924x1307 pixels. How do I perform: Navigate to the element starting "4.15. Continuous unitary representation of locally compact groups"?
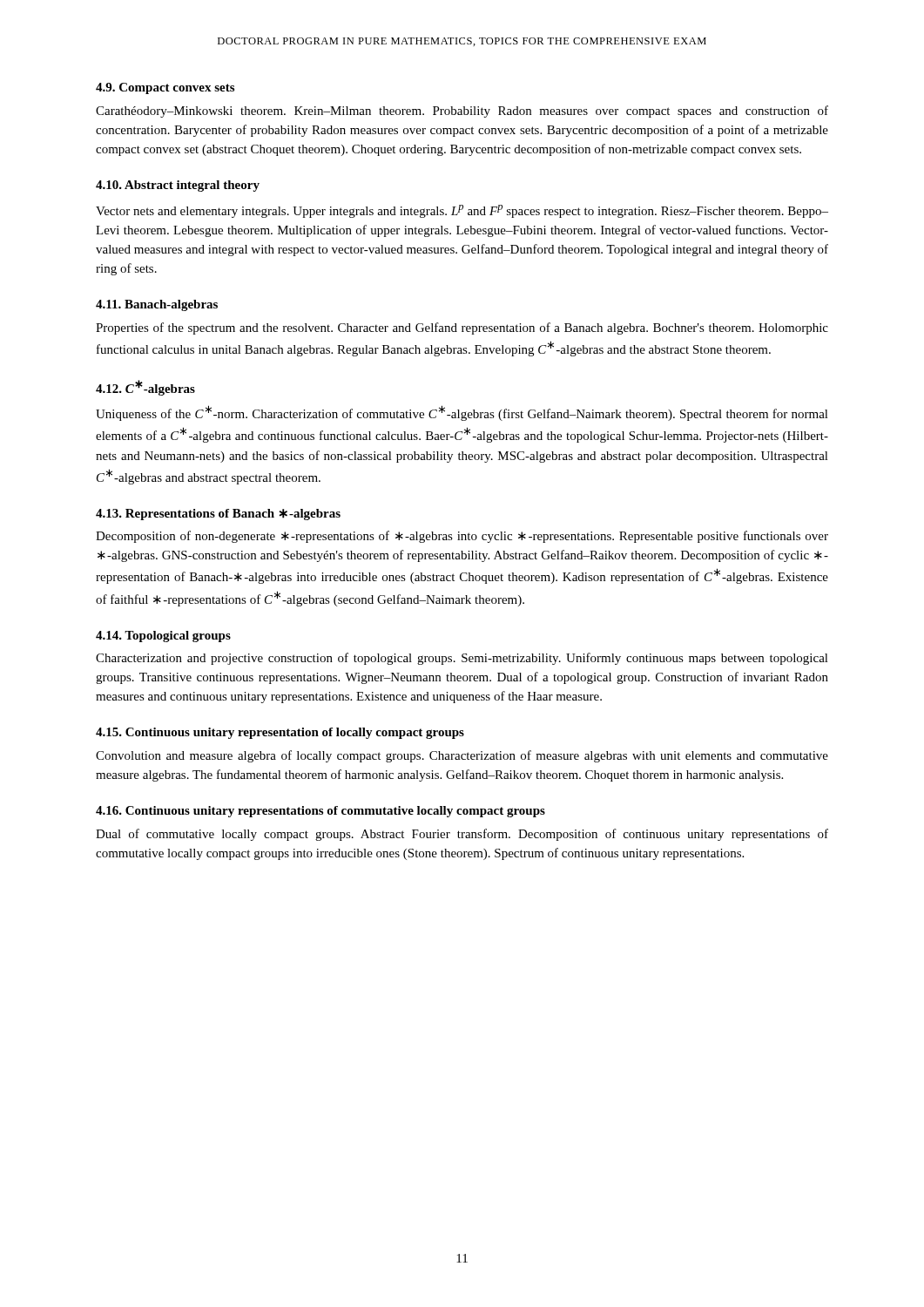pos(280,732)
